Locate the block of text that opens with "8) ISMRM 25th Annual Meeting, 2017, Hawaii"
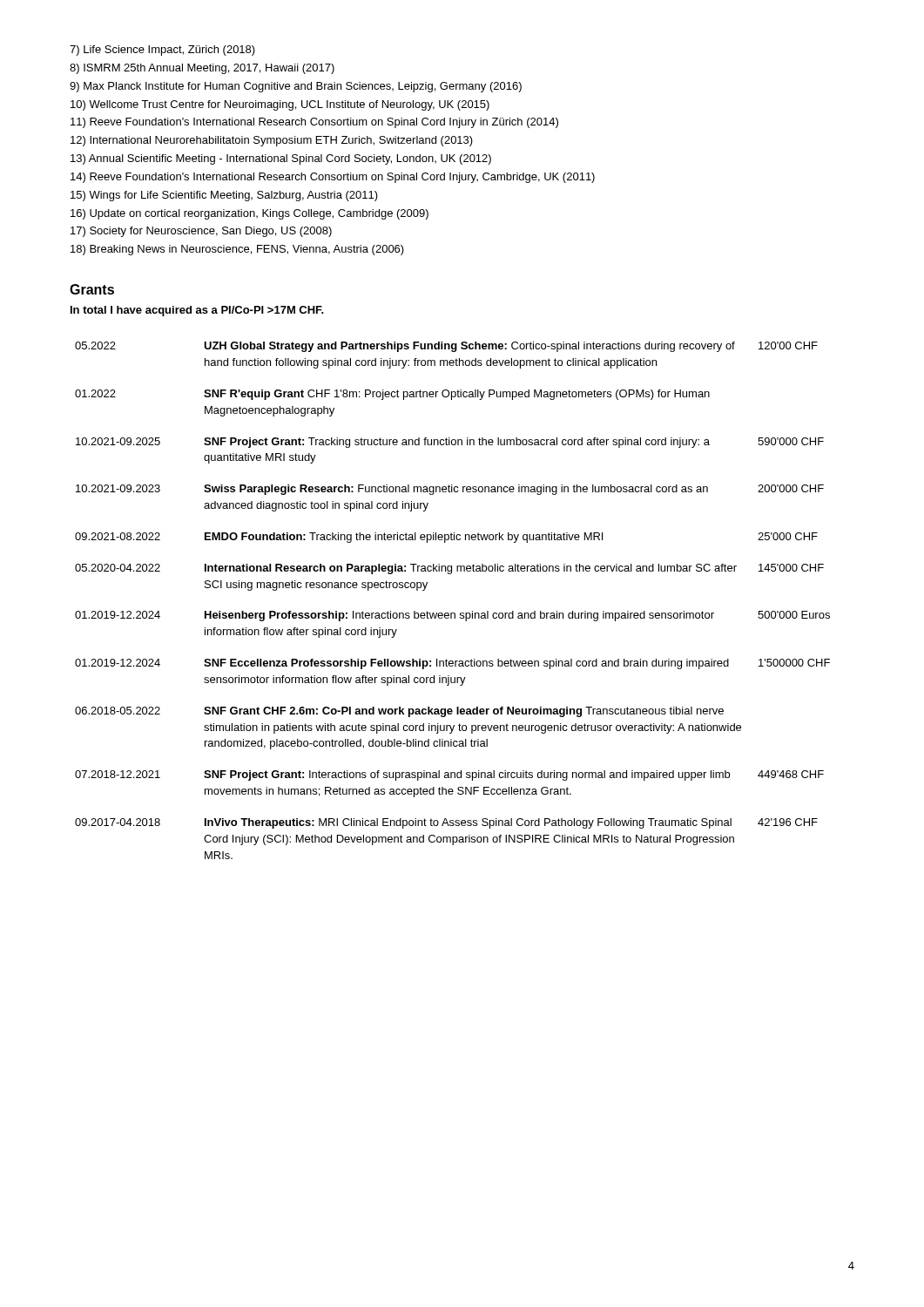 point(202,67)
